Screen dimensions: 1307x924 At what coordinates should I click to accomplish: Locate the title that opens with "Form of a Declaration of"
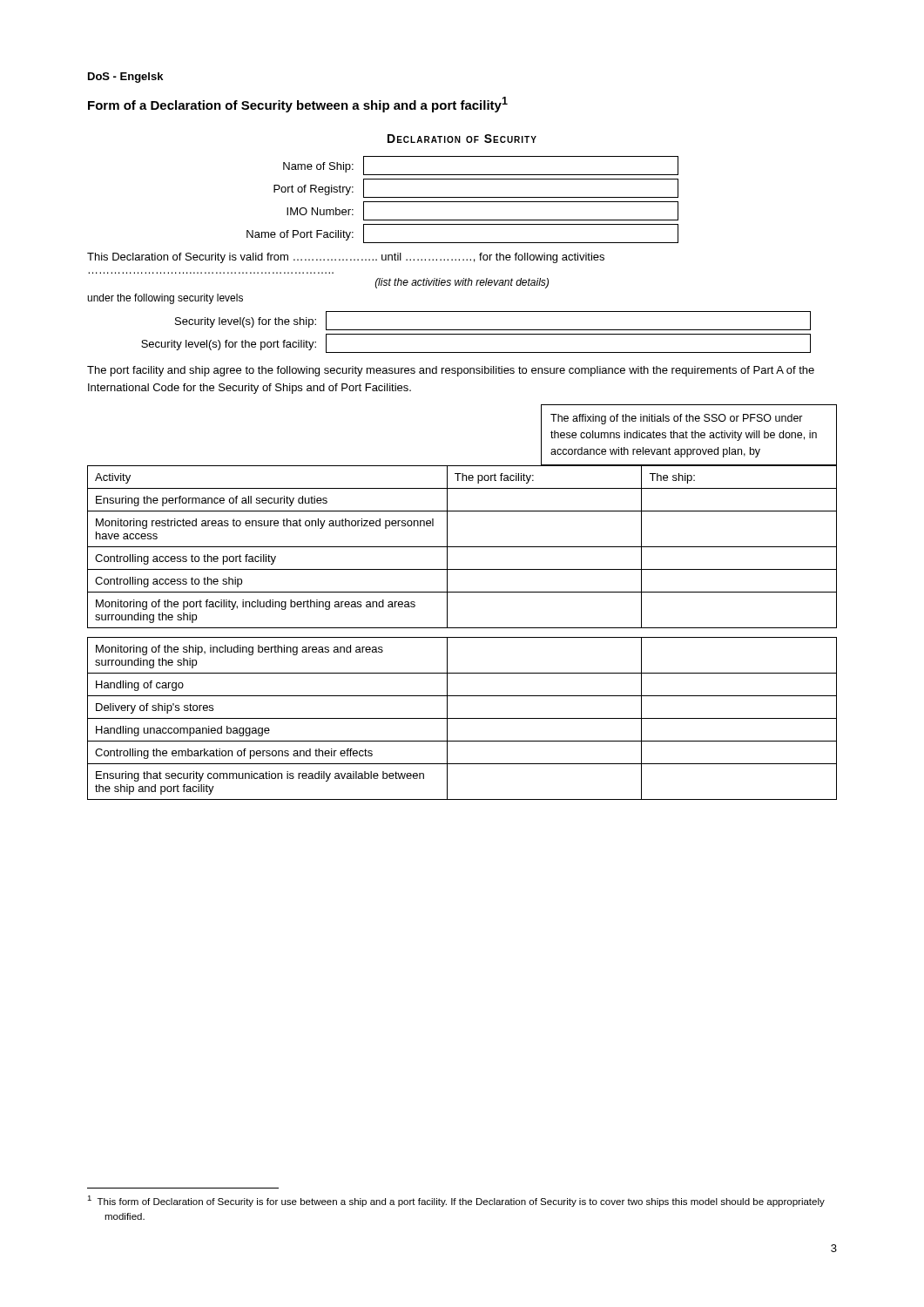297,104
